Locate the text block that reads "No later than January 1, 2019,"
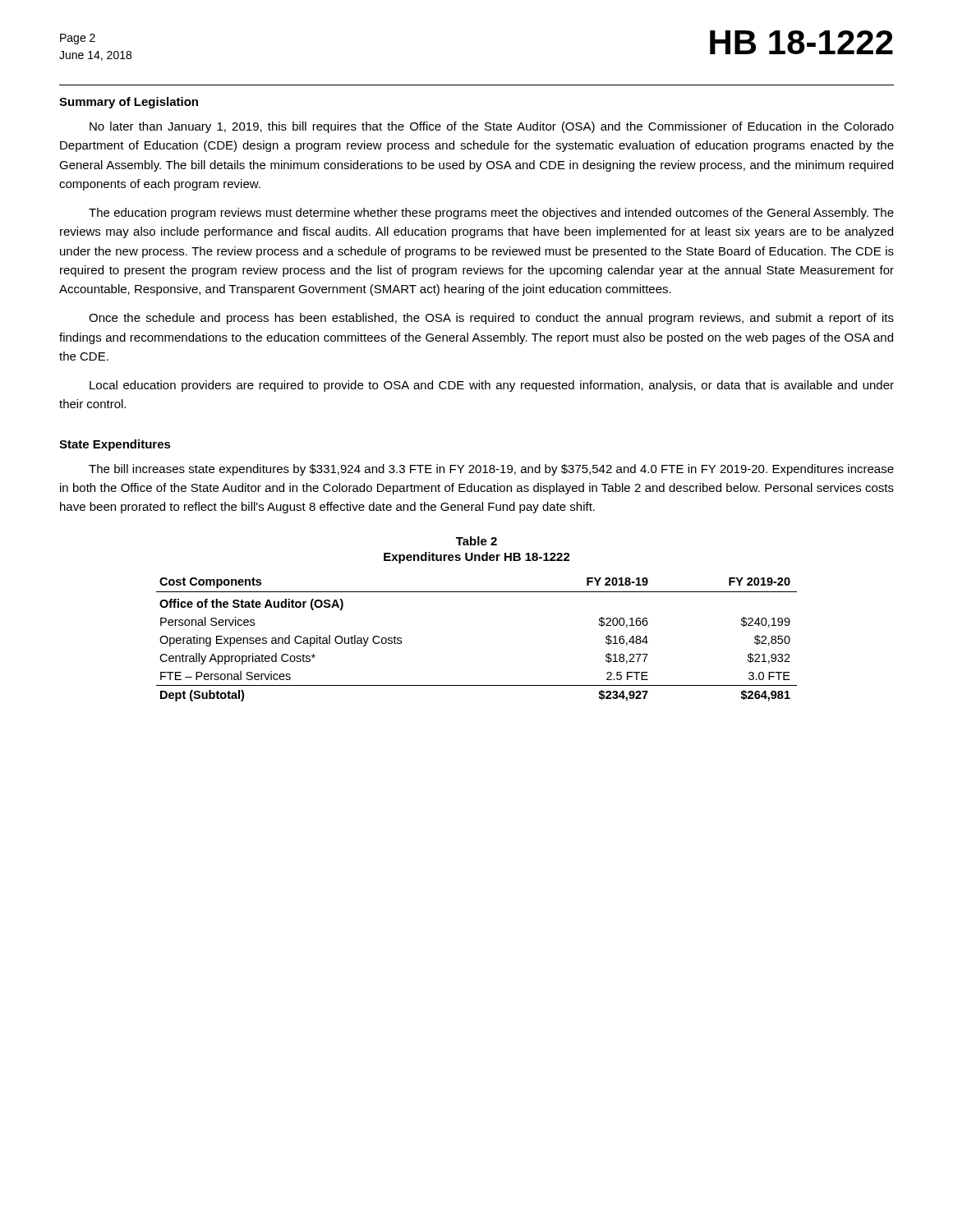Image resolution: width=953 pixels, height=1232 pixels. (476, 155)
